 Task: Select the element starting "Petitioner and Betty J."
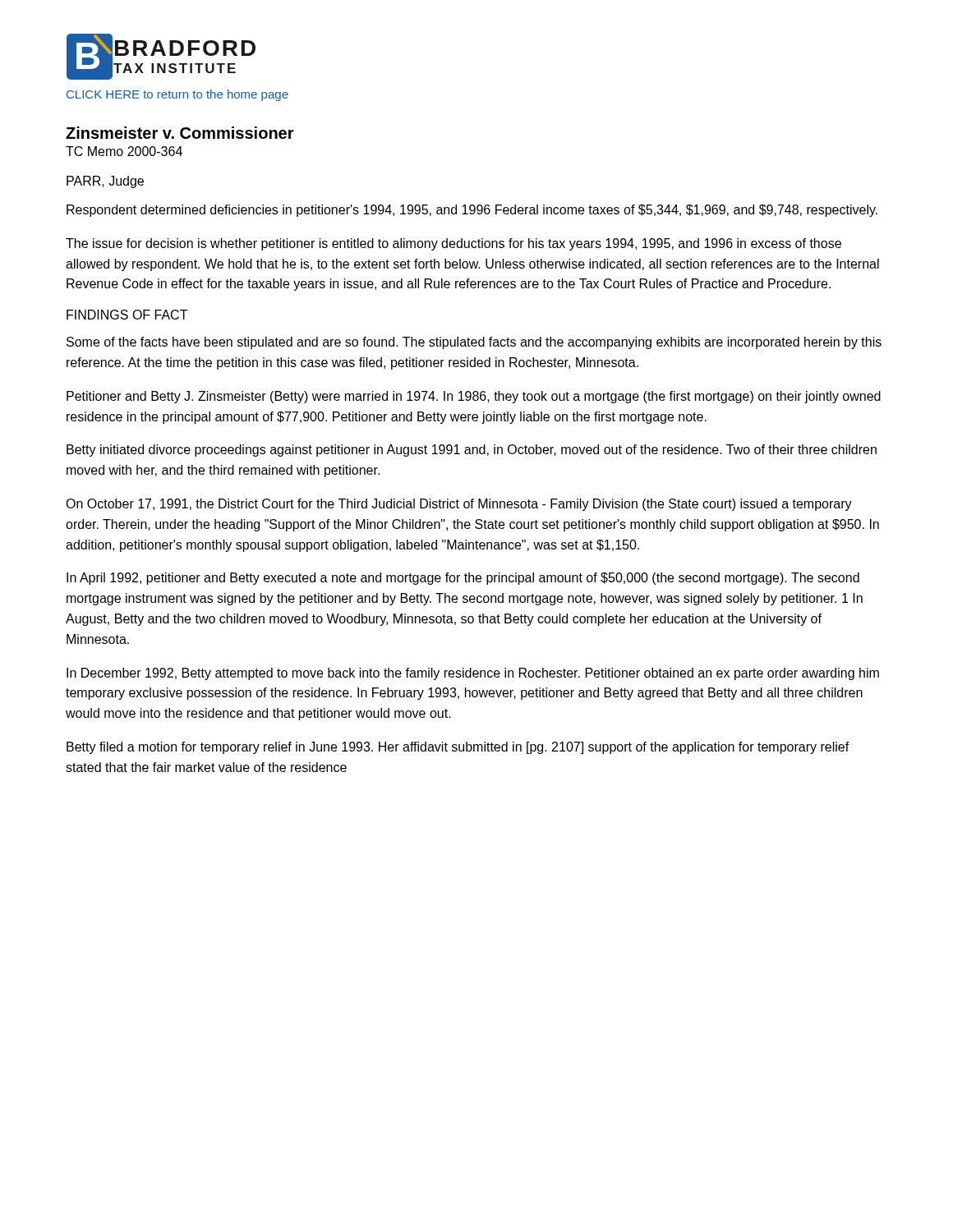click(473, 406)
